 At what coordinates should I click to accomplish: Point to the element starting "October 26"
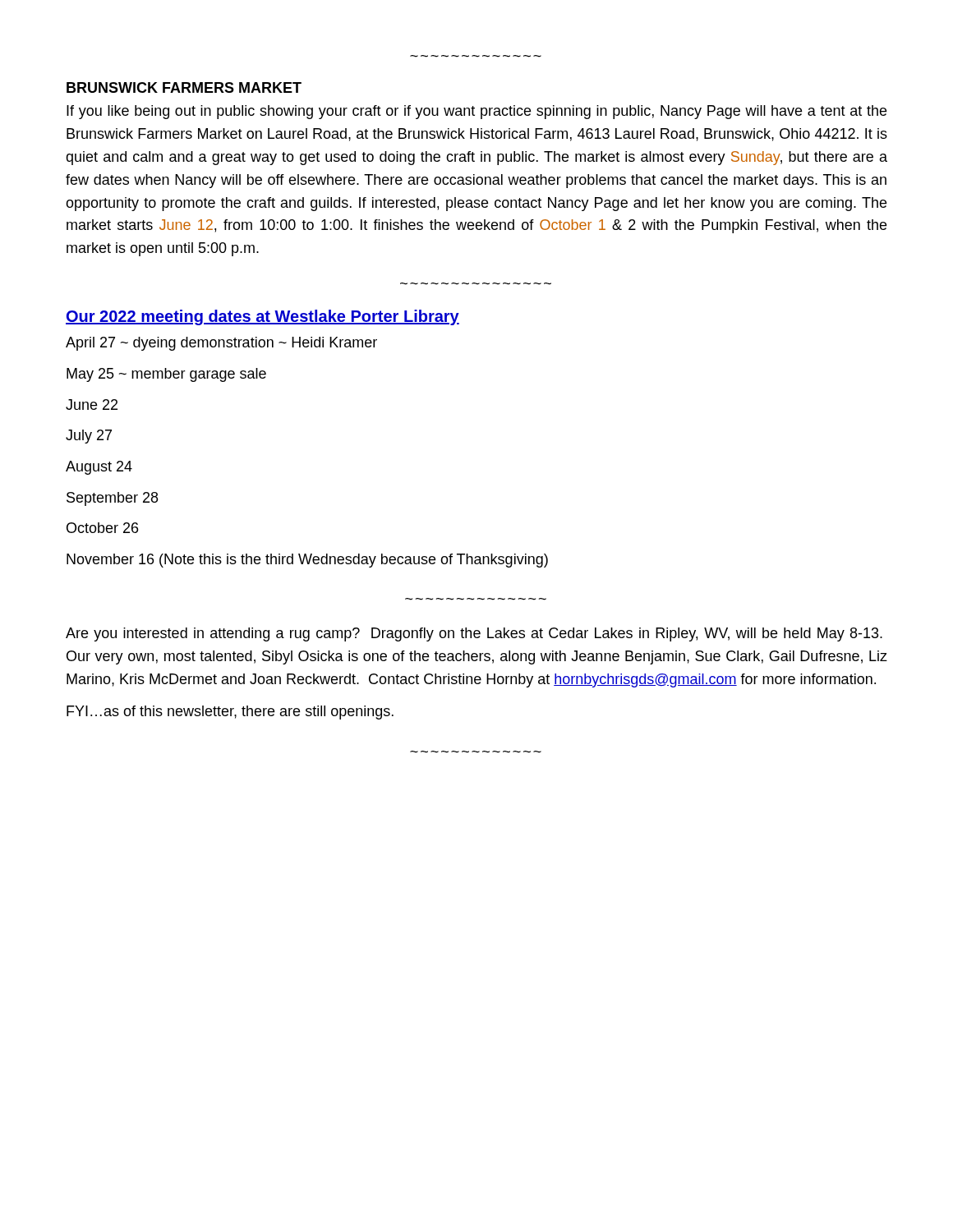[102, 528]
